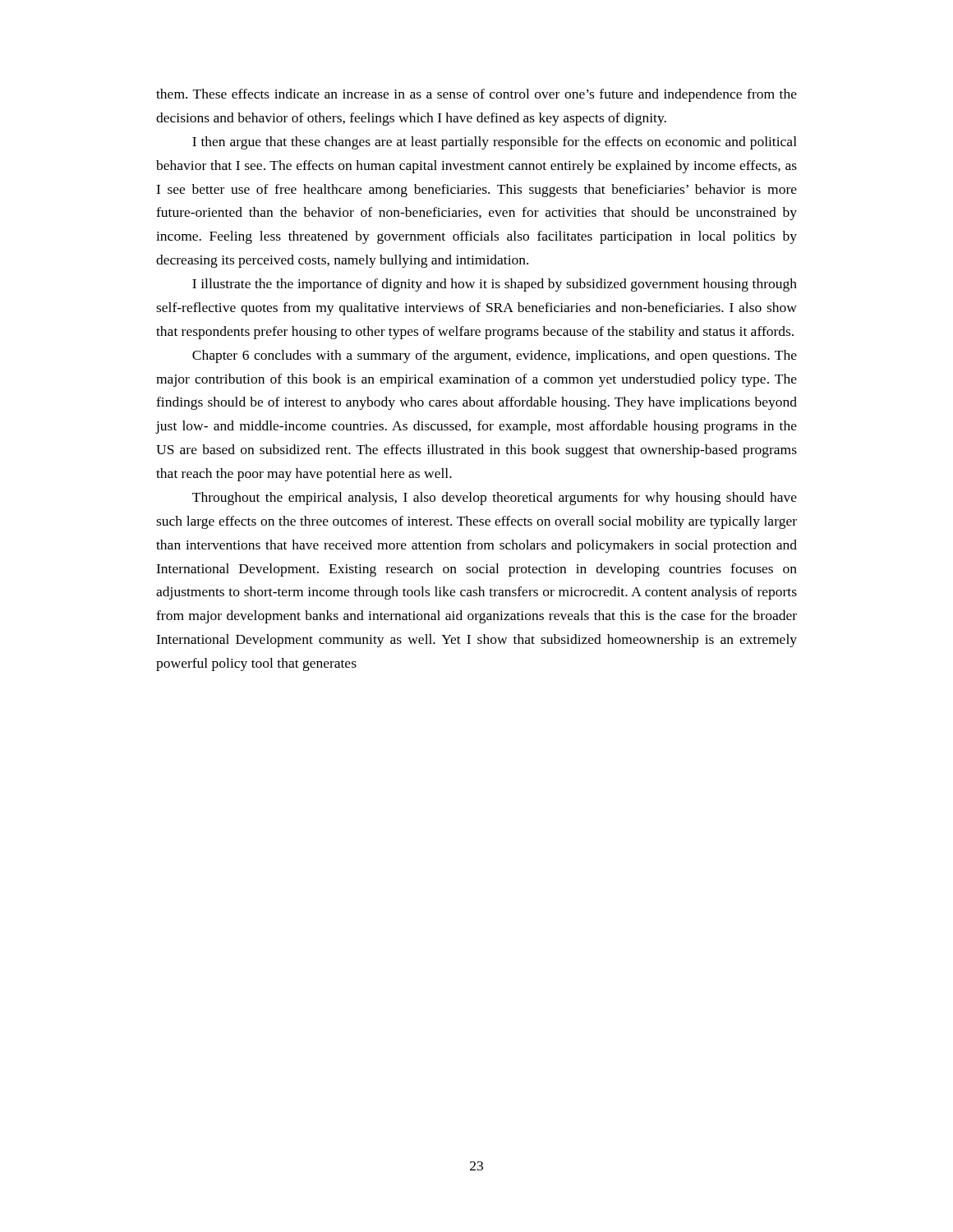Click on the region starting "them. These effects indicate an increase"
953x1232 pixels.
pyautogui.click(x=476, y=106)
